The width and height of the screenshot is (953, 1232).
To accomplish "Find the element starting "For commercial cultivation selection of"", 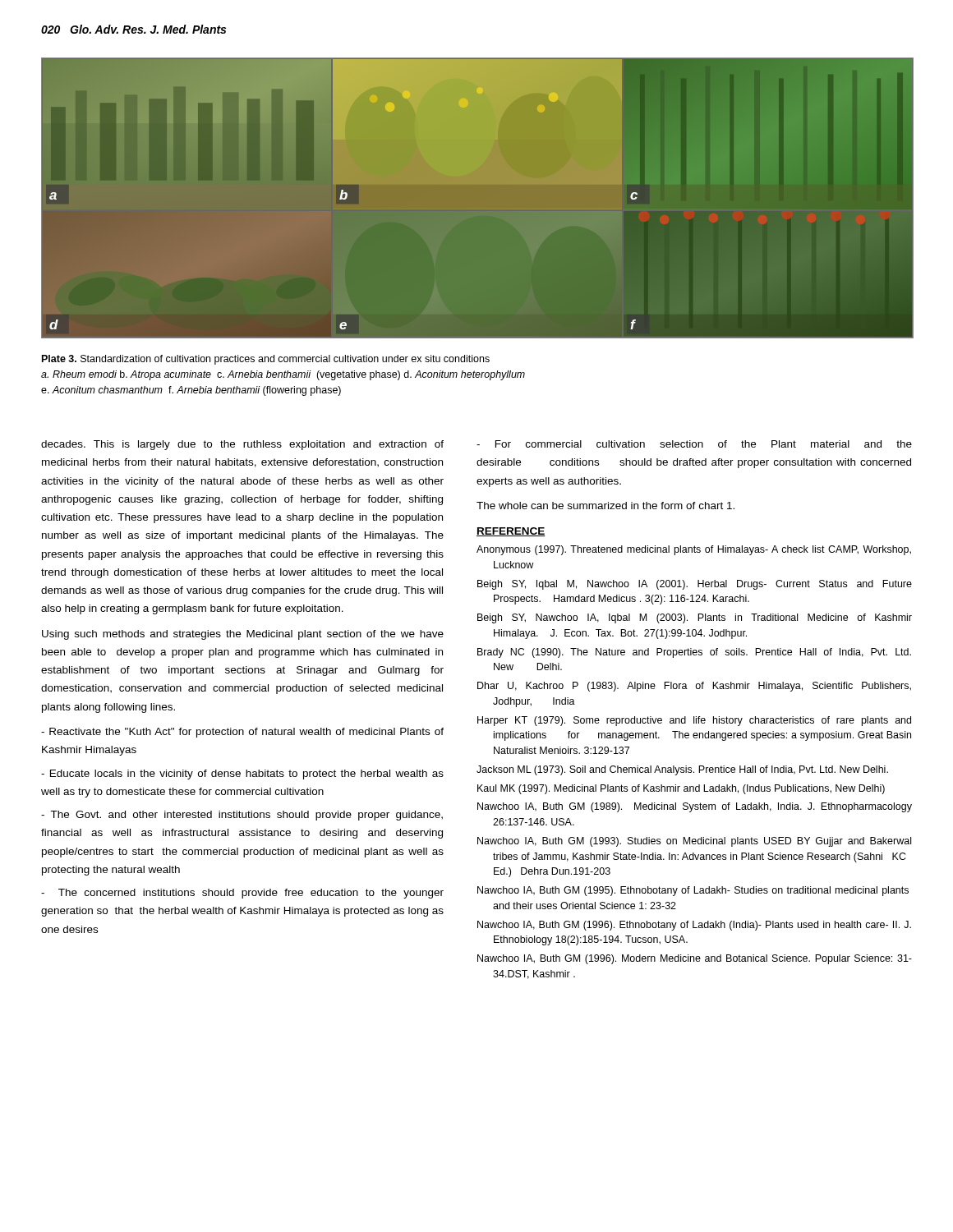I will pos(694,475).
